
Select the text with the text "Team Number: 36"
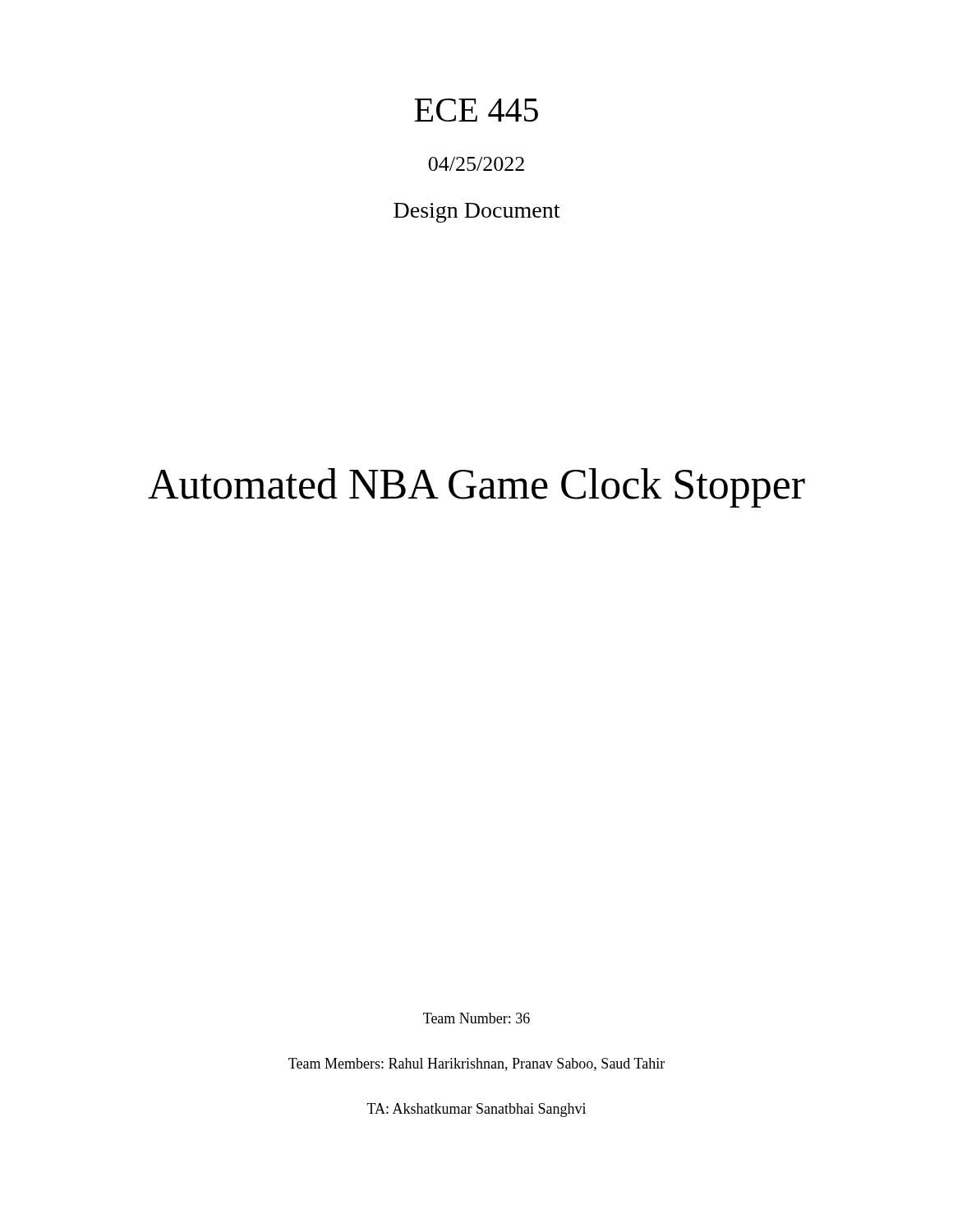pos(476,1018)
